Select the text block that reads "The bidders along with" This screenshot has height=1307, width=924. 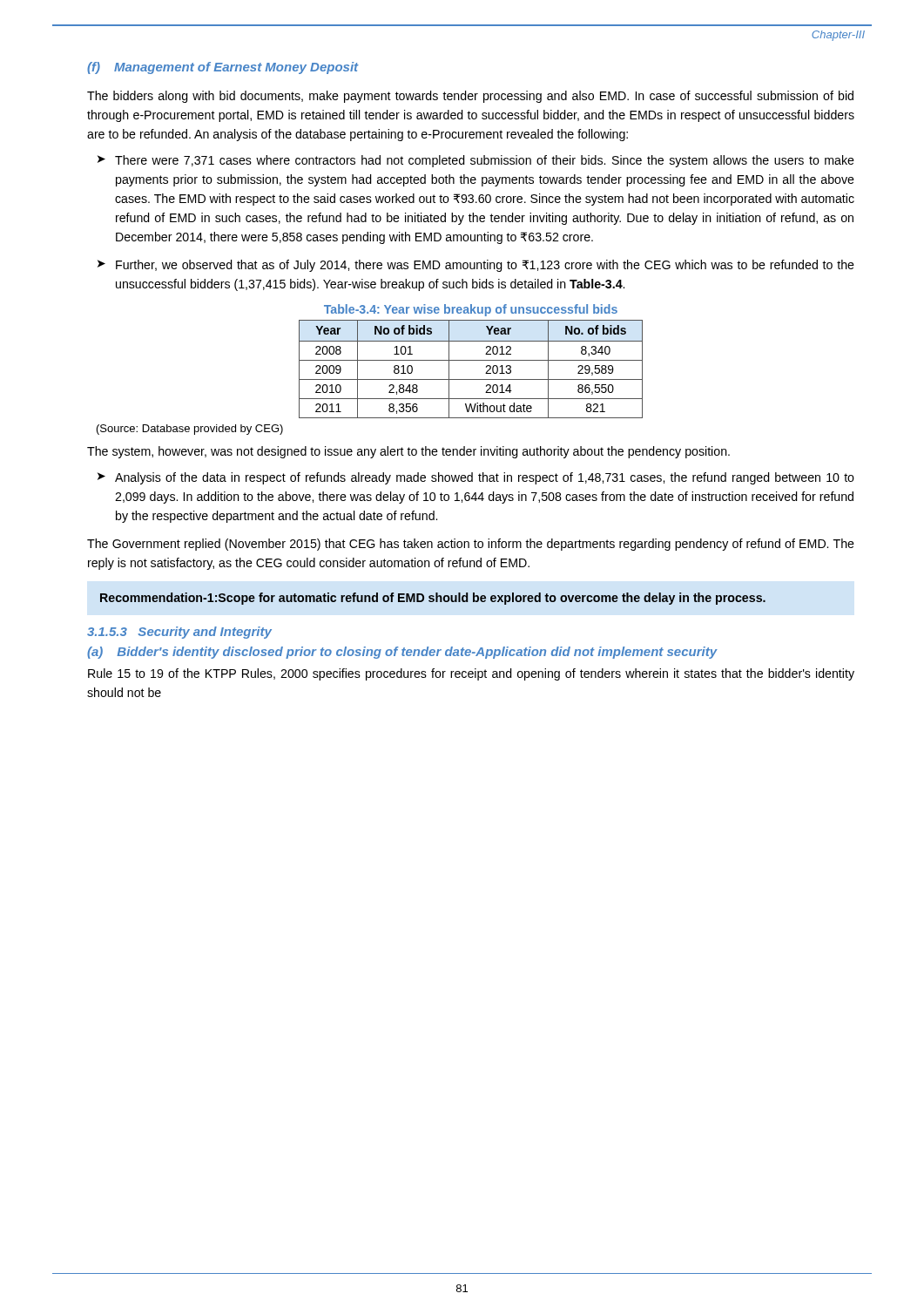point(471,115)
